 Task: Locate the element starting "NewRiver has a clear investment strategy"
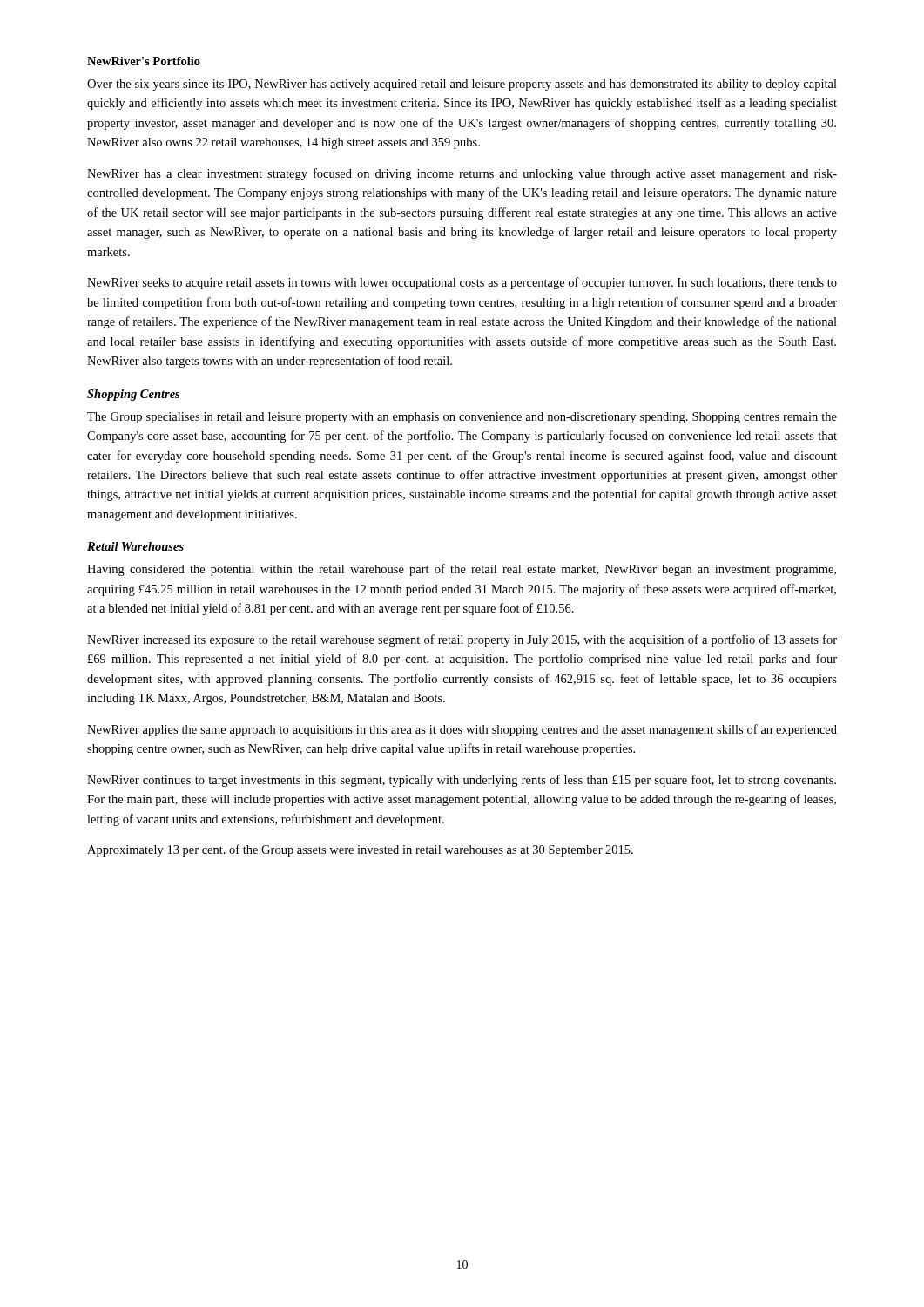462,213
